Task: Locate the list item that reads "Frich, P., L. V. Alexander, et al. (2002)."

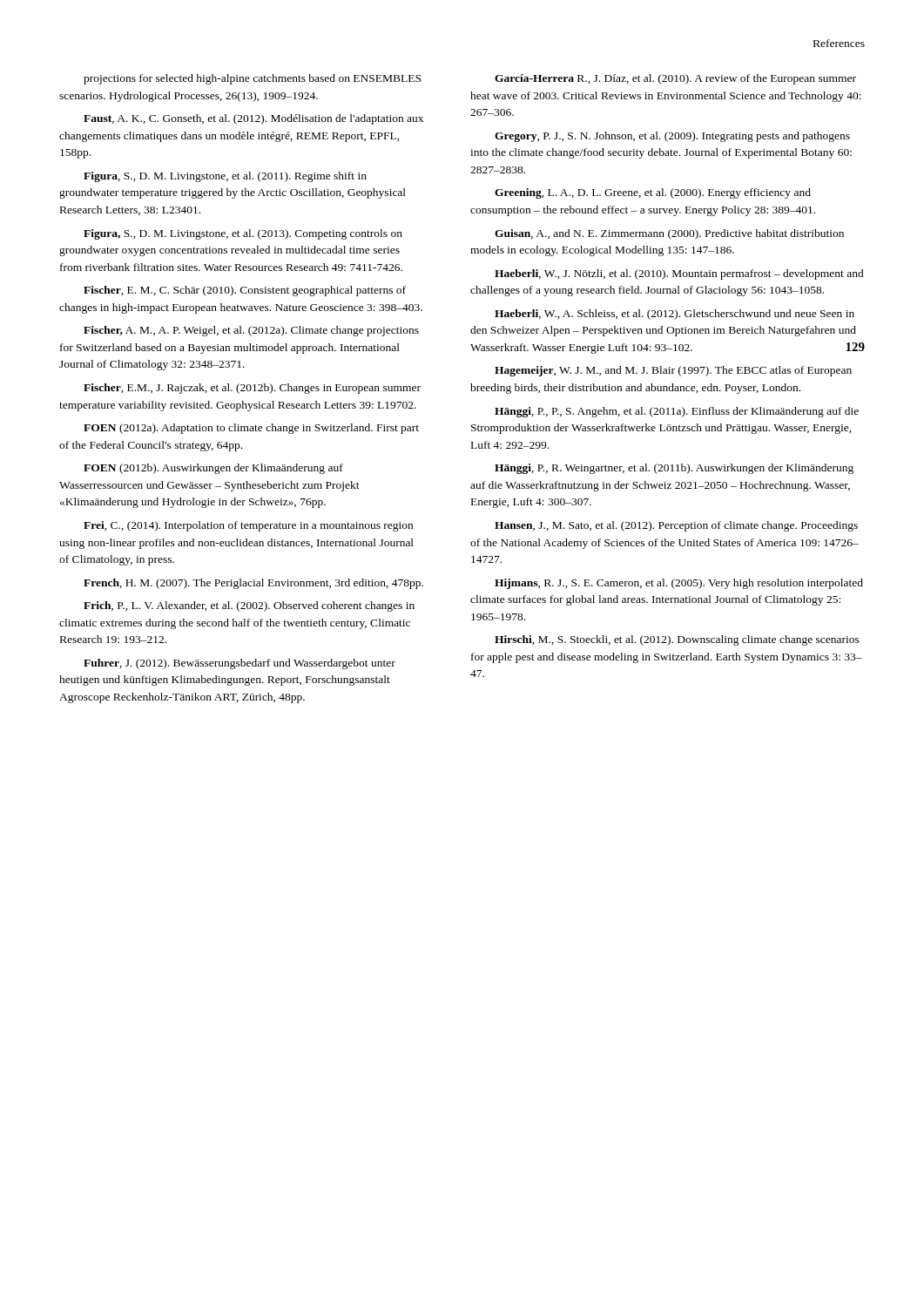Action: (237, 622)
